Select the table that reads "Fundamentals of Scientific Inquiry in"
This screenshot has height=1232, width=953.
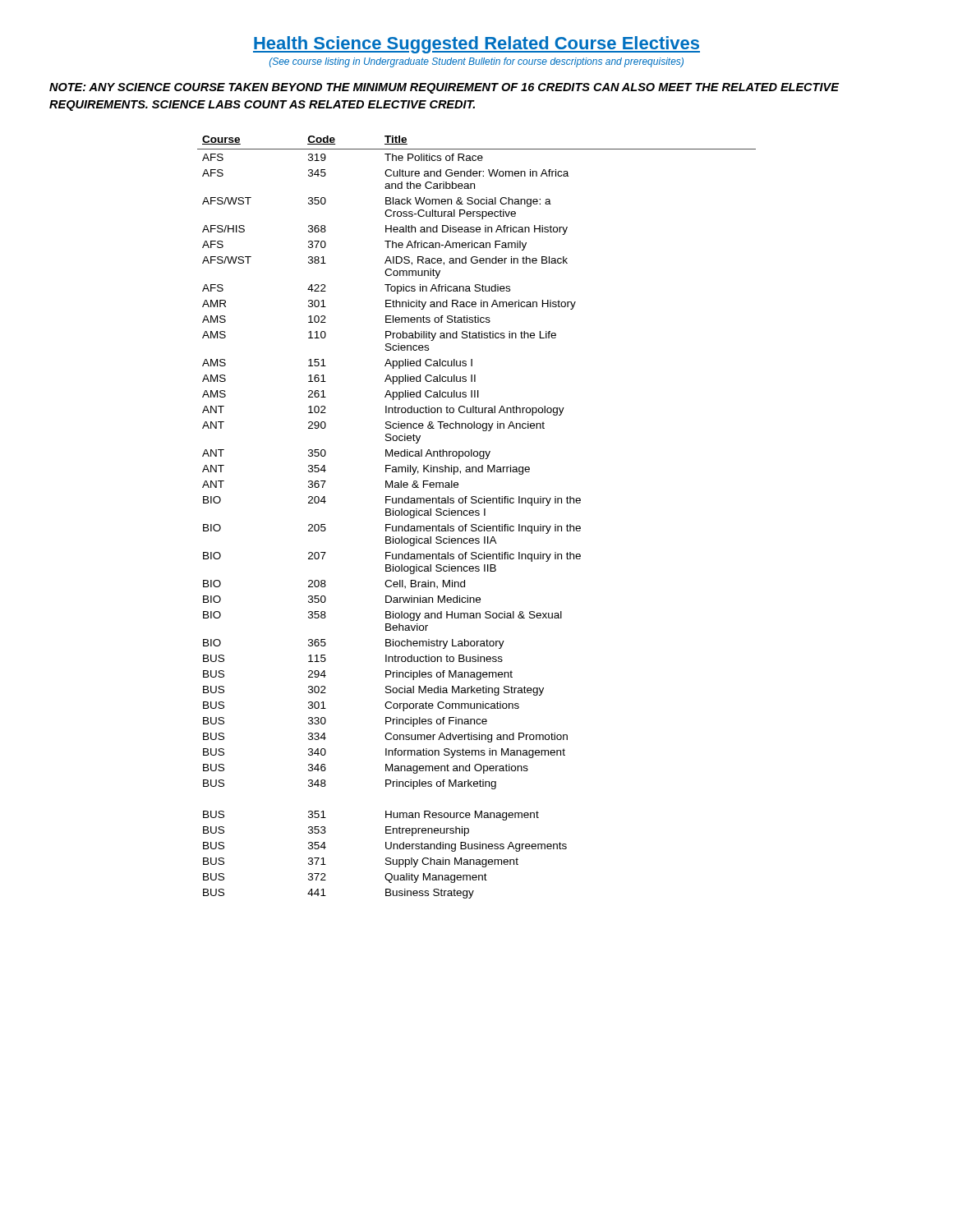(x=476, y=516)
